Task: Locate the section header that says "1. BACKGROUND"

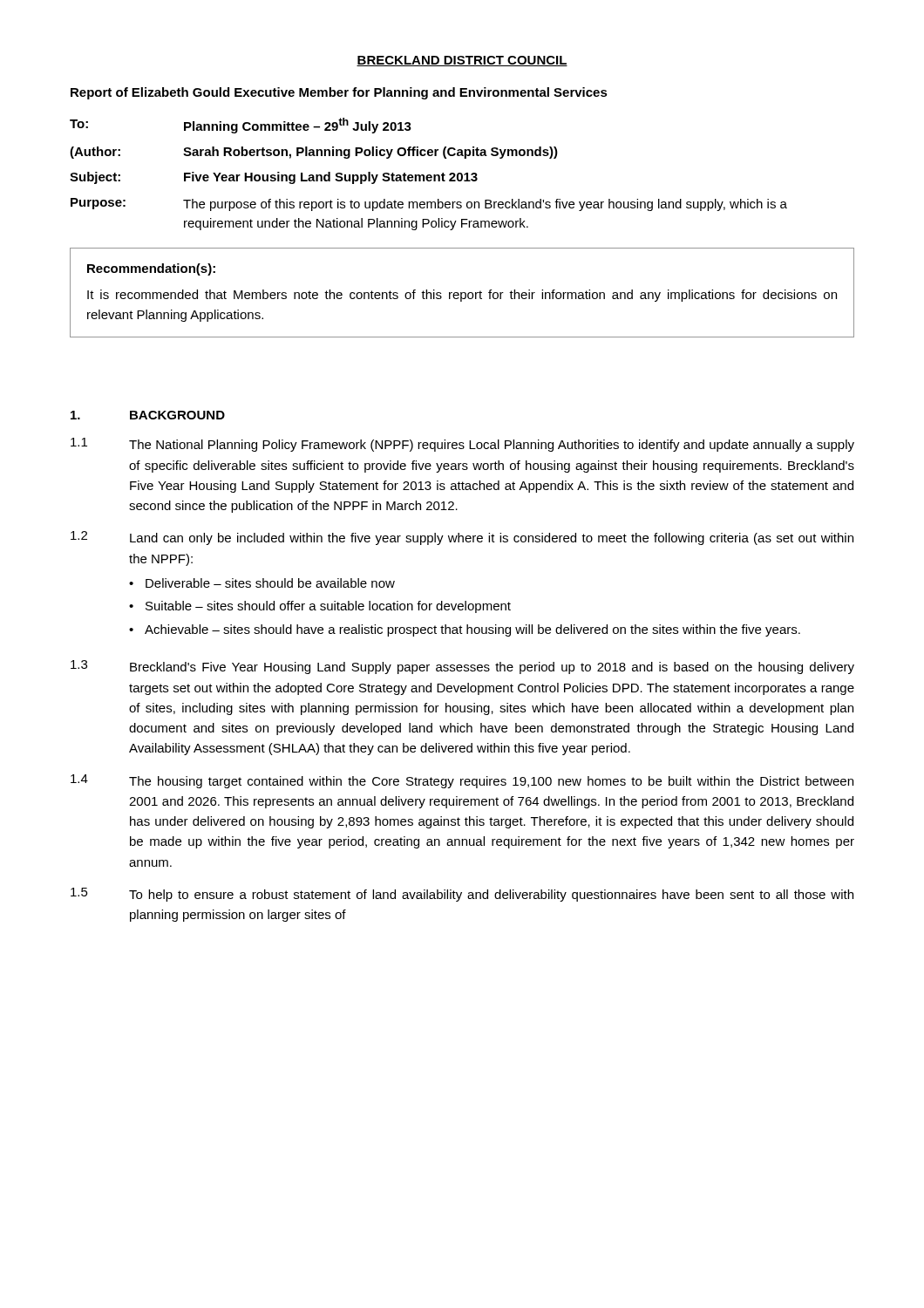Action: coord(147,415)
